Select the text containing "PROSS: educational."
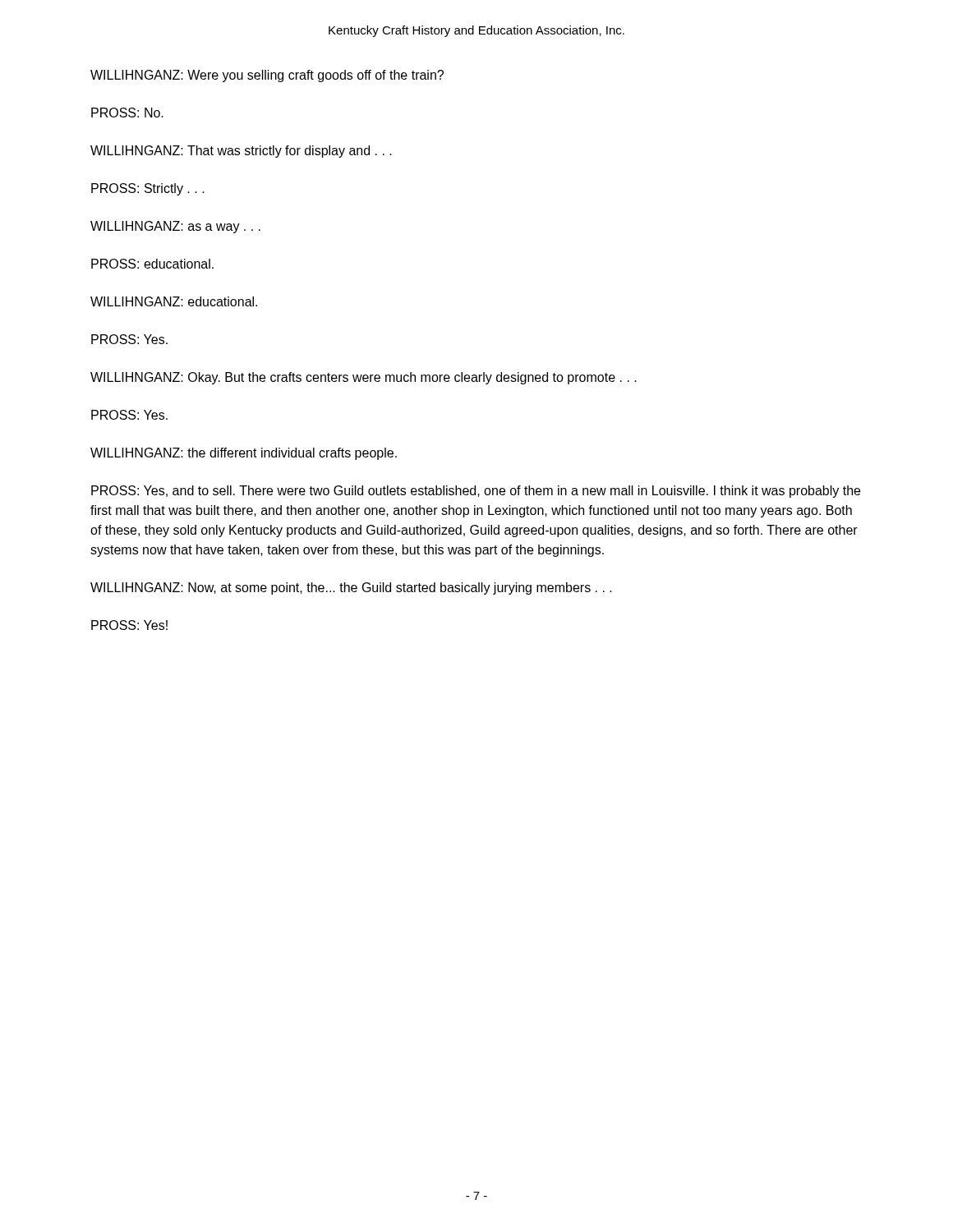 152,264
